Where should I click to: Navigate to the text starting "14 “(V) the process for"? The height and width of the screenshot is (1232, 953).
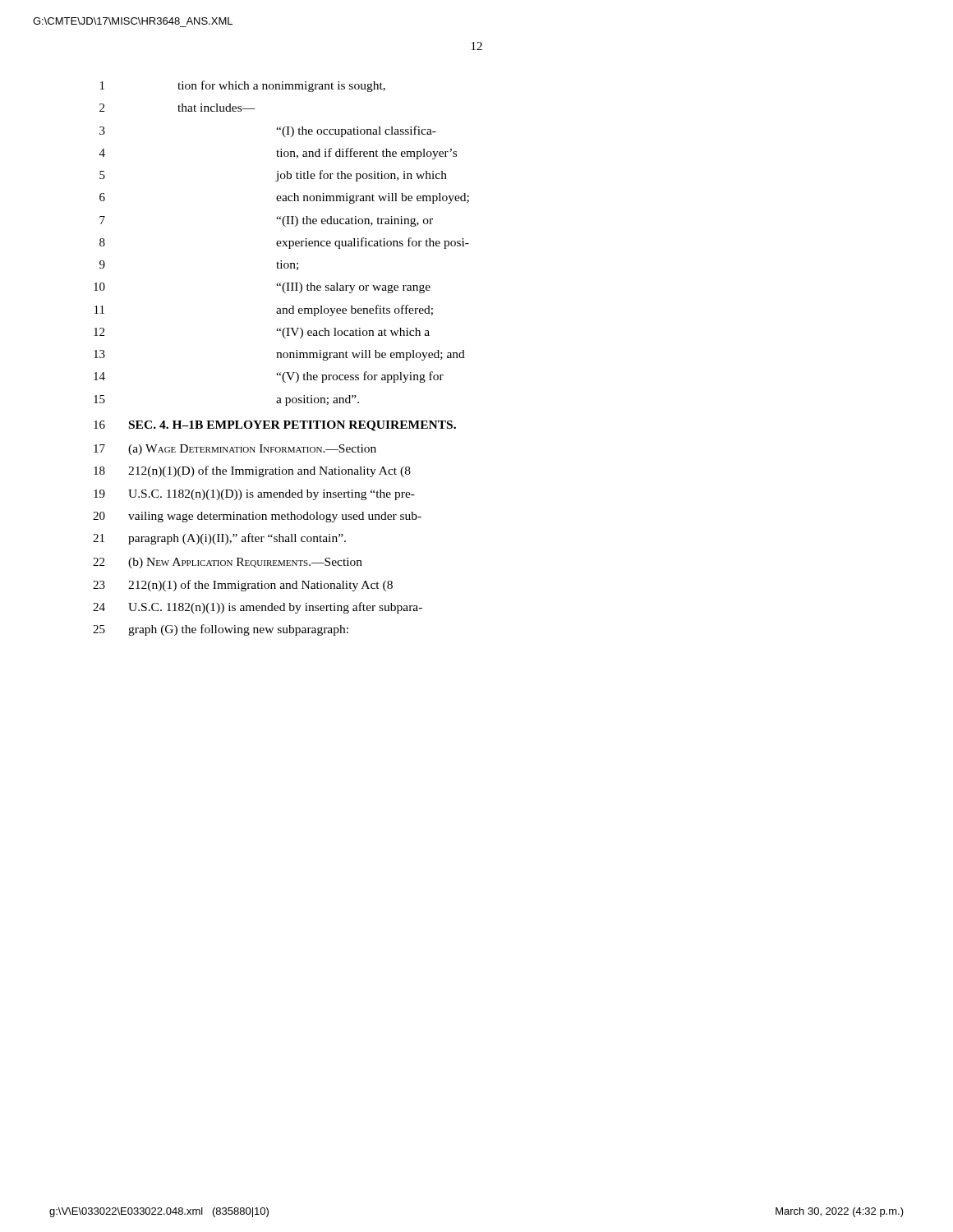click(x=103, y=377)
